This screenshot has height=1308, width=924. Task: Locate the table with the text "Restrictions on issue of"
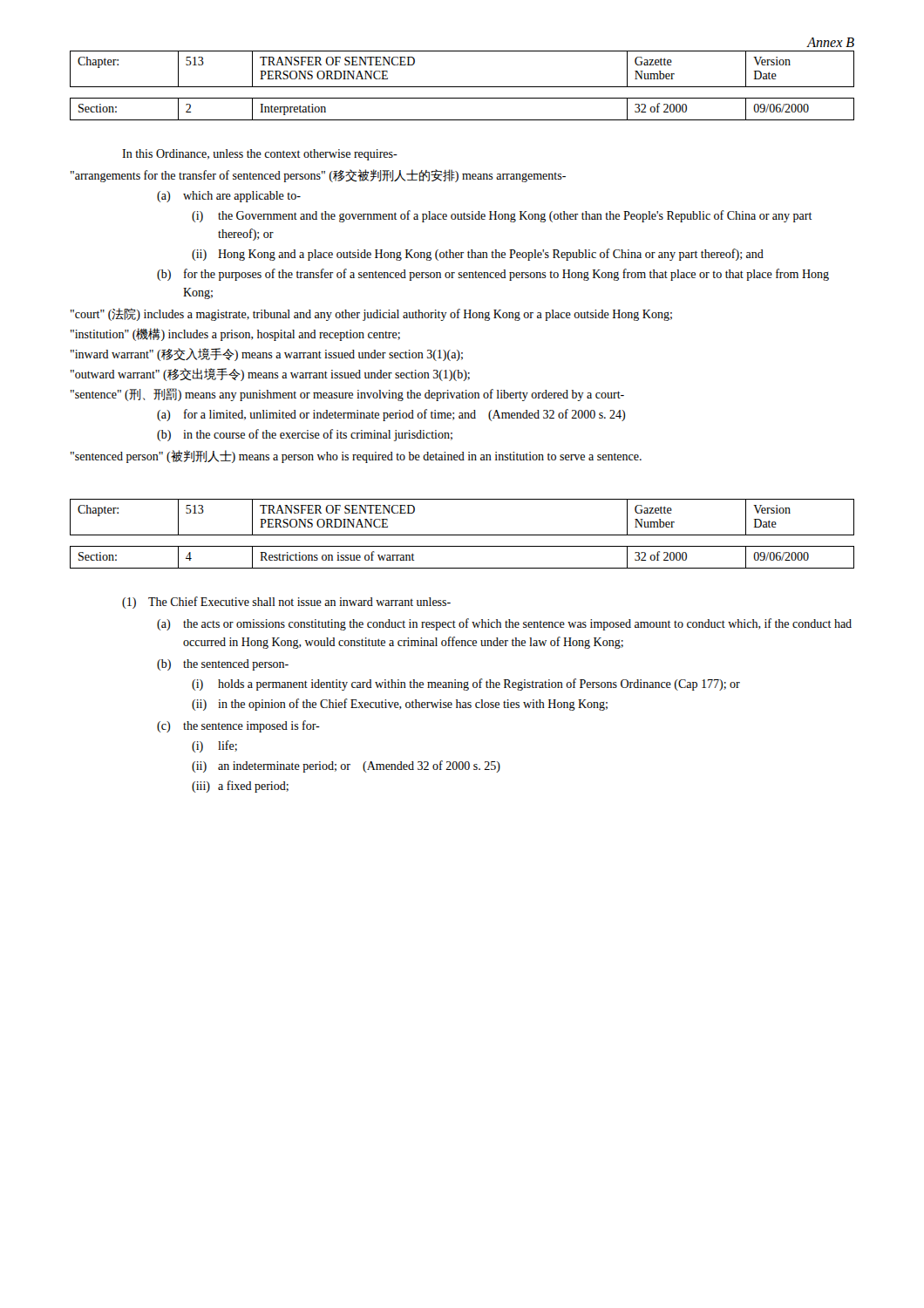tap(462, 557)
